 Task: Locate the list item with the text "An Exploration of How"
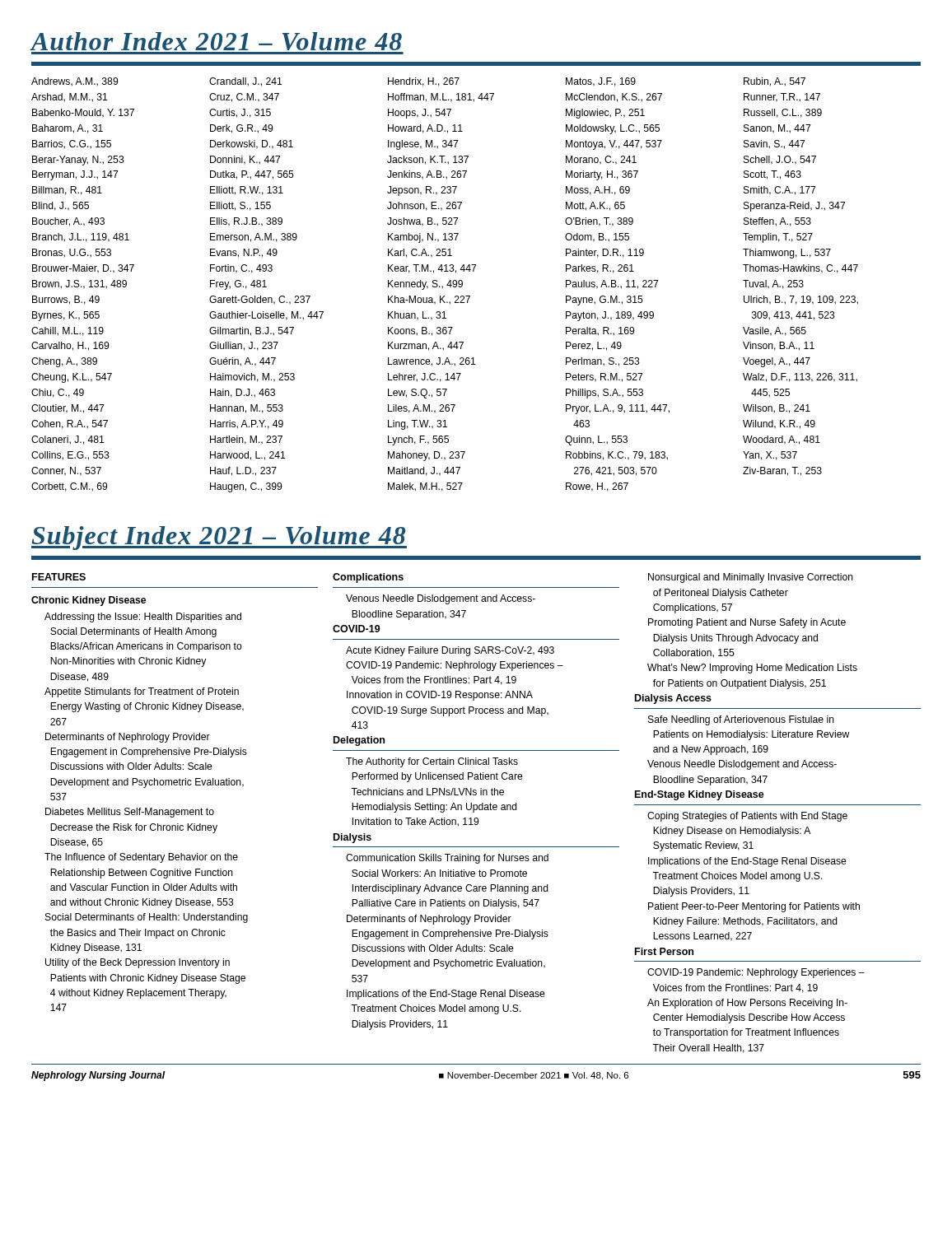[x=747, y=1025]
